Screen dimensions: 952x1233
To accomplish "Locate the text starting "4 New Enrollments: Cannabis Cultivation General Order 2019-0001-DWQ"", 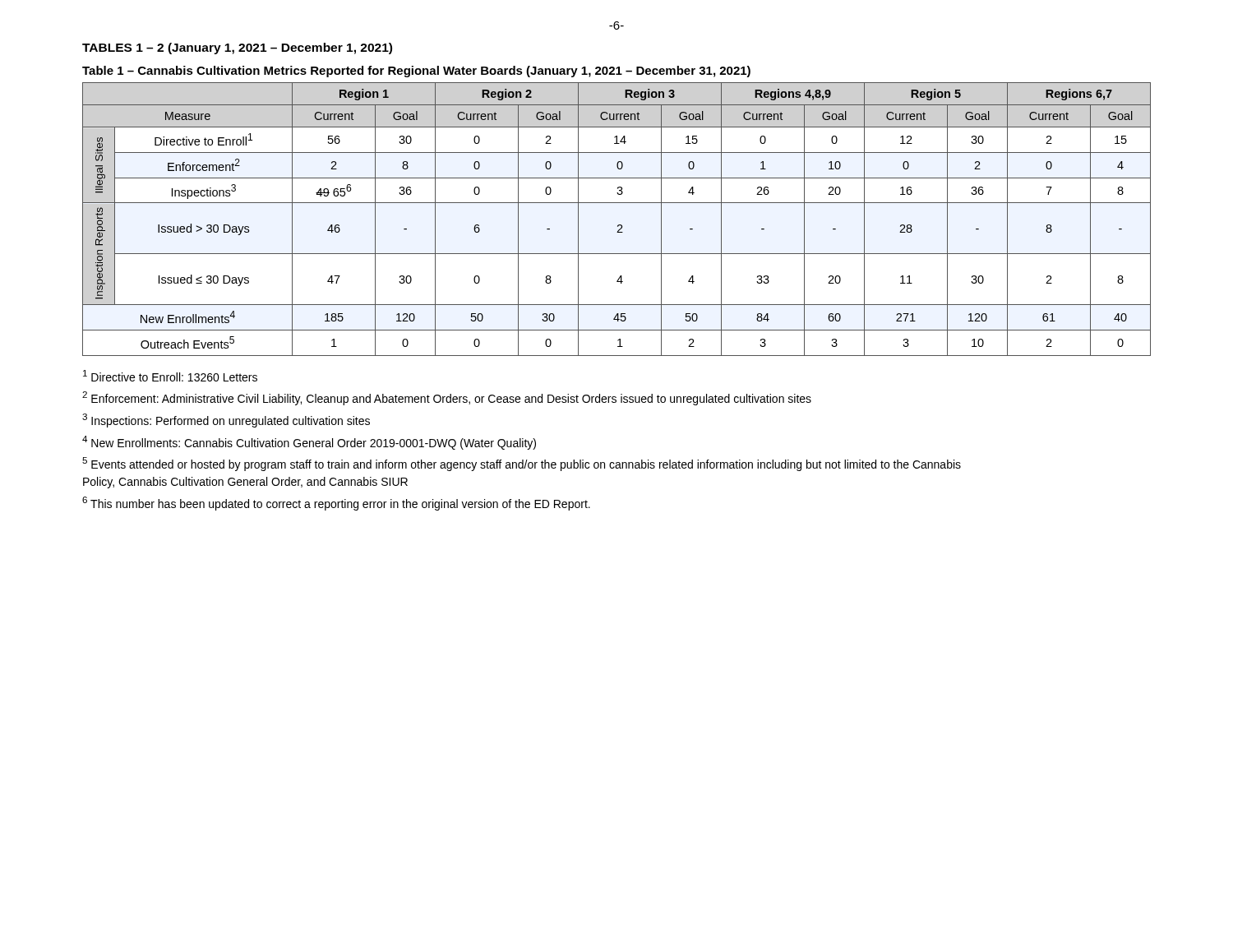I will point(309,441).
